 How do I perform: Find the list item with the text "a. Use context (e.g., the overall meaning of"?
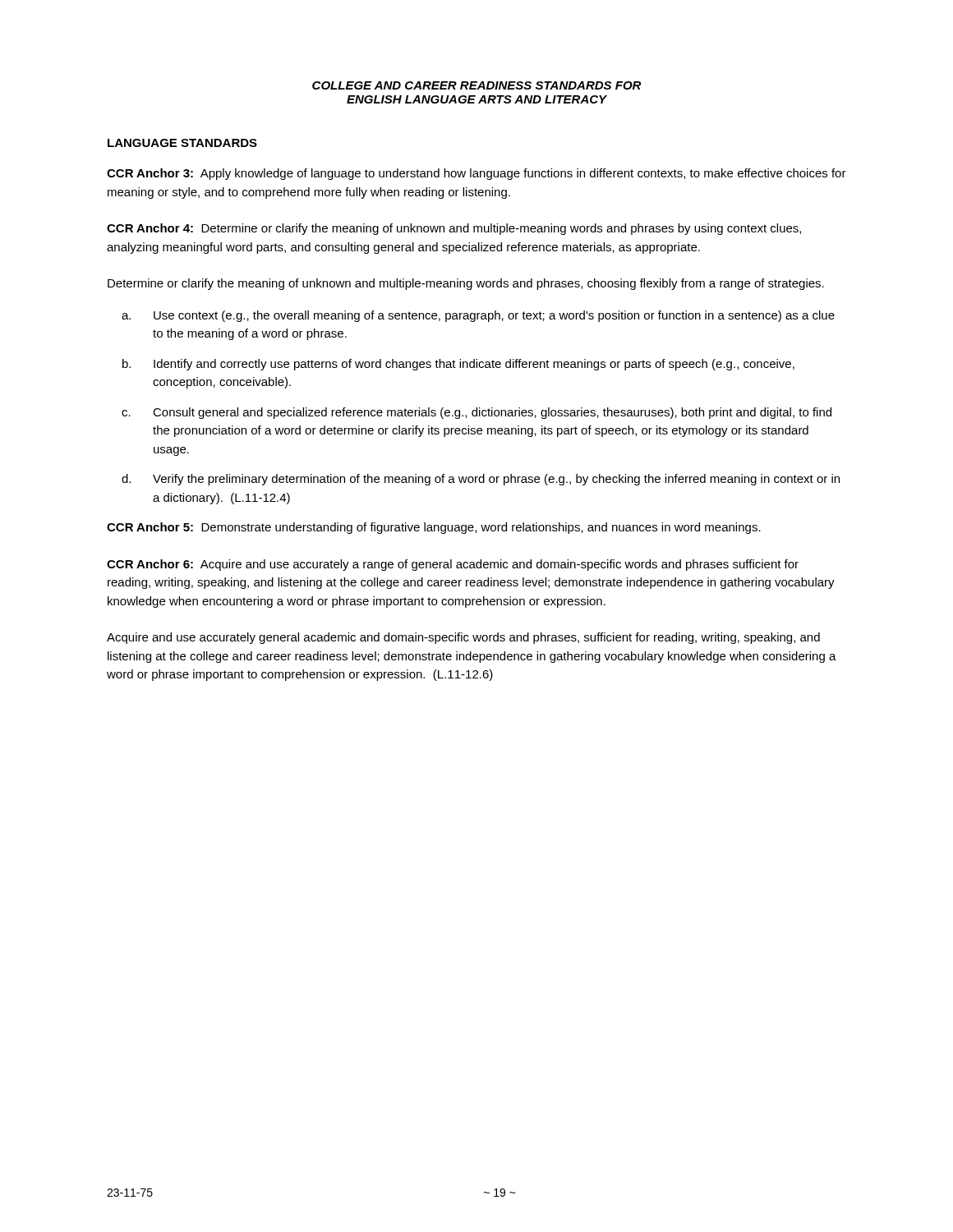pyautogui.click(x=476, y=324)
